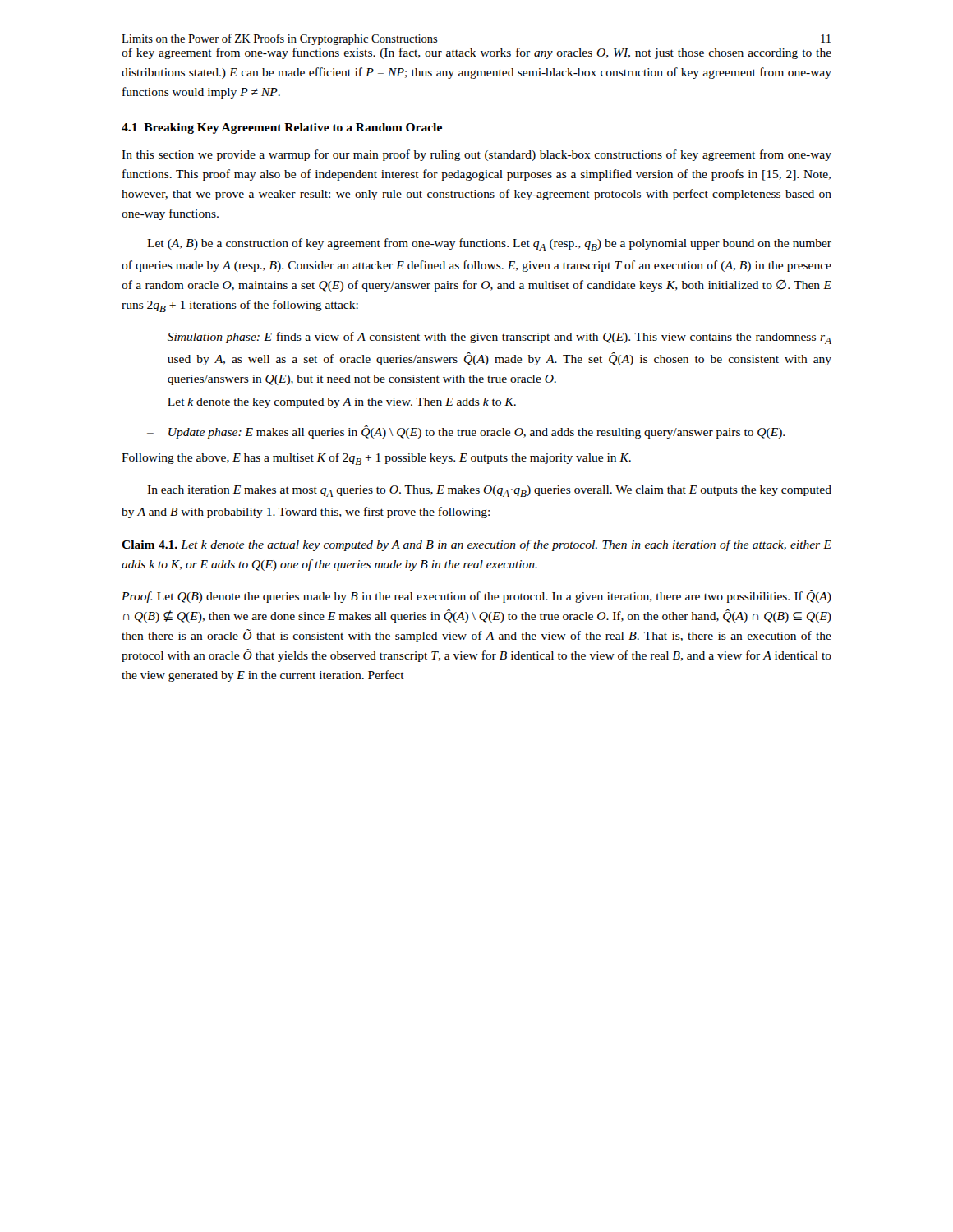
Task: Select the text block with the text "In each iteration"
Action: [x=476, y=501]
